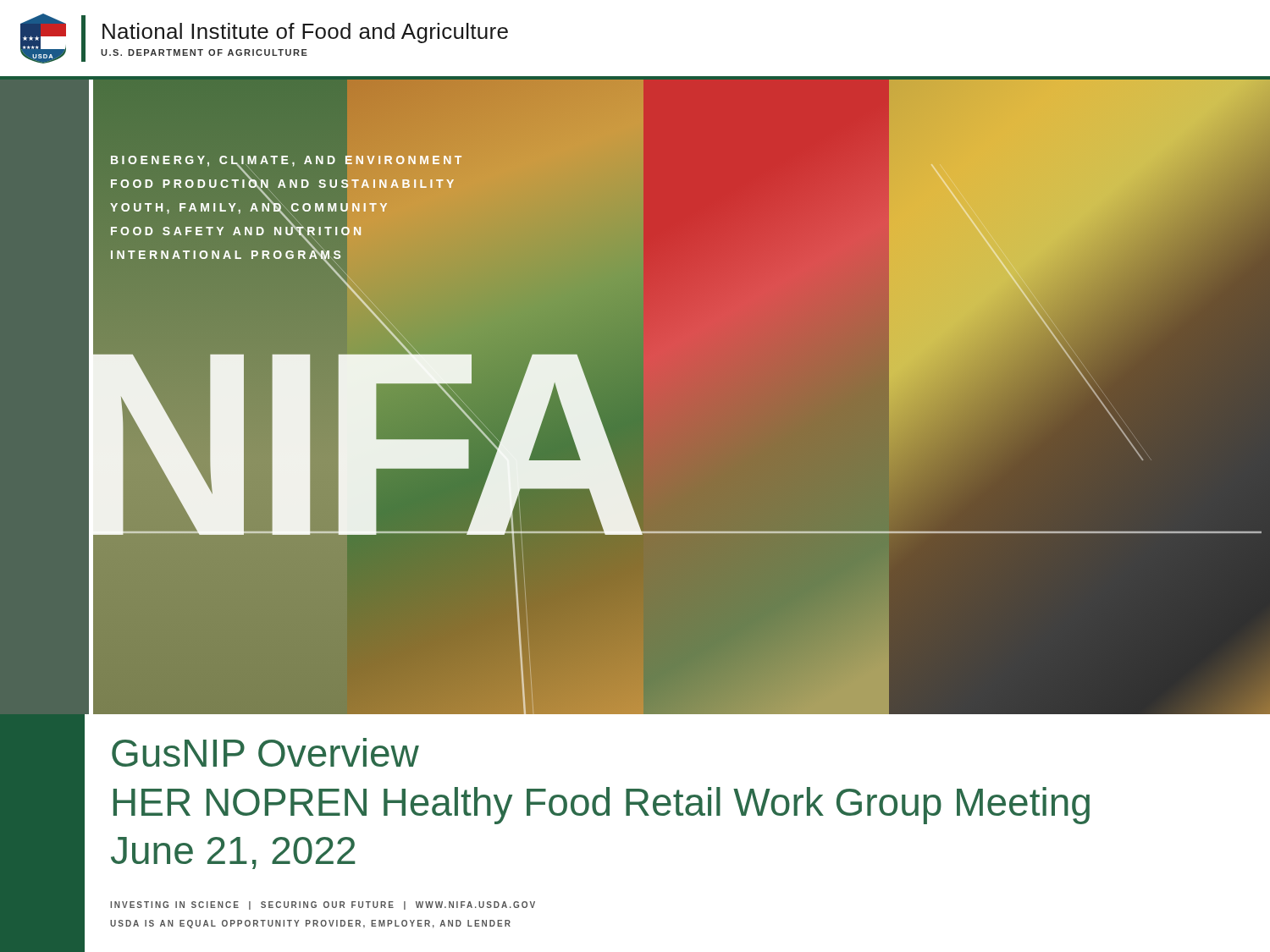Image resolution: width=1270 pixels, height=952 pixels.
Task: Locate the text "International Programs"
Action: [x=287, y=255]
